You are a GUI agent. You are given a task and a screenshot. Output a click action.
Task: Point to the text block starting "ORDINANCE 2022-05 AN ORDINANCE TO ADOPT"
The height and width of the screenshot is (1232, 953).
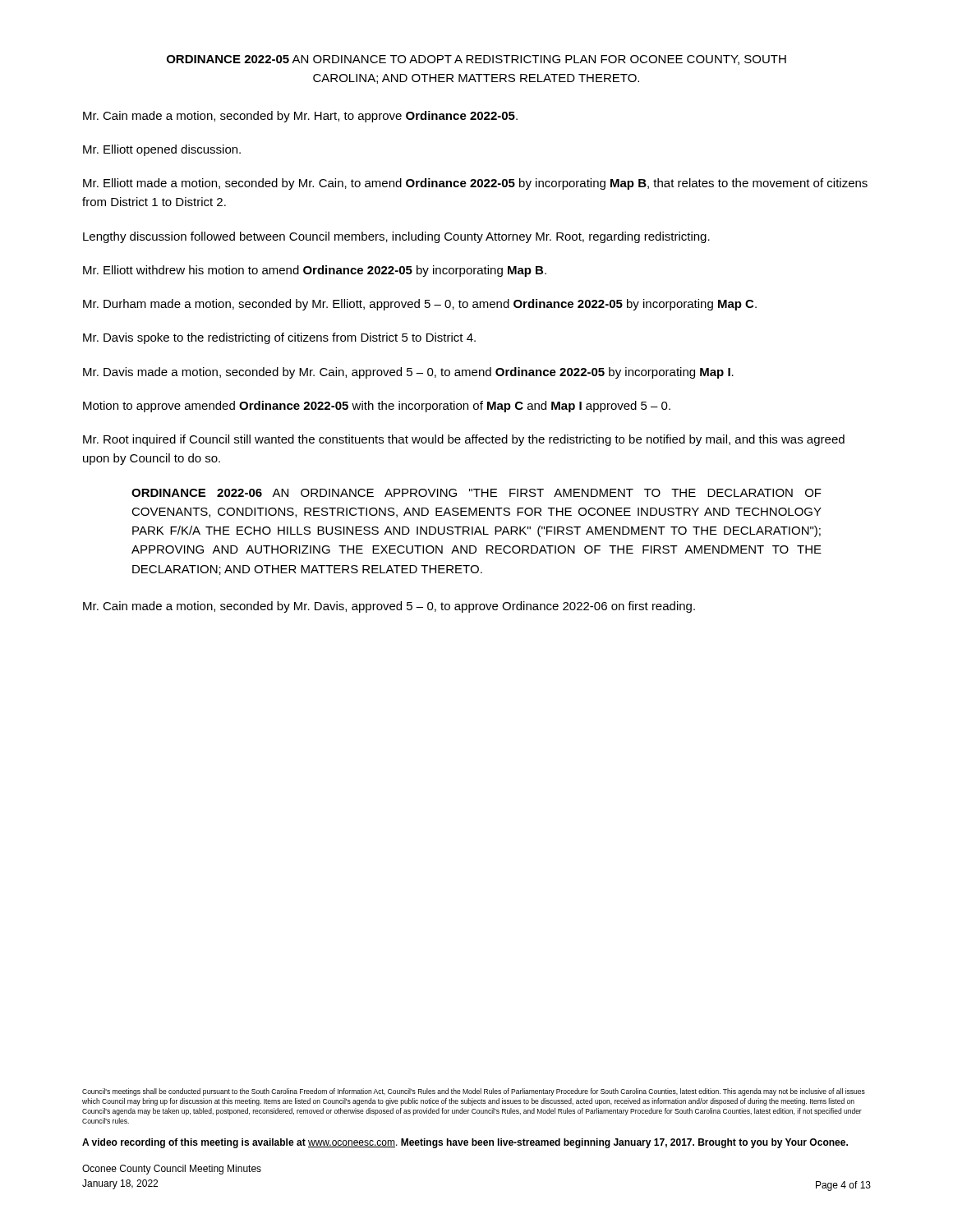476,68
